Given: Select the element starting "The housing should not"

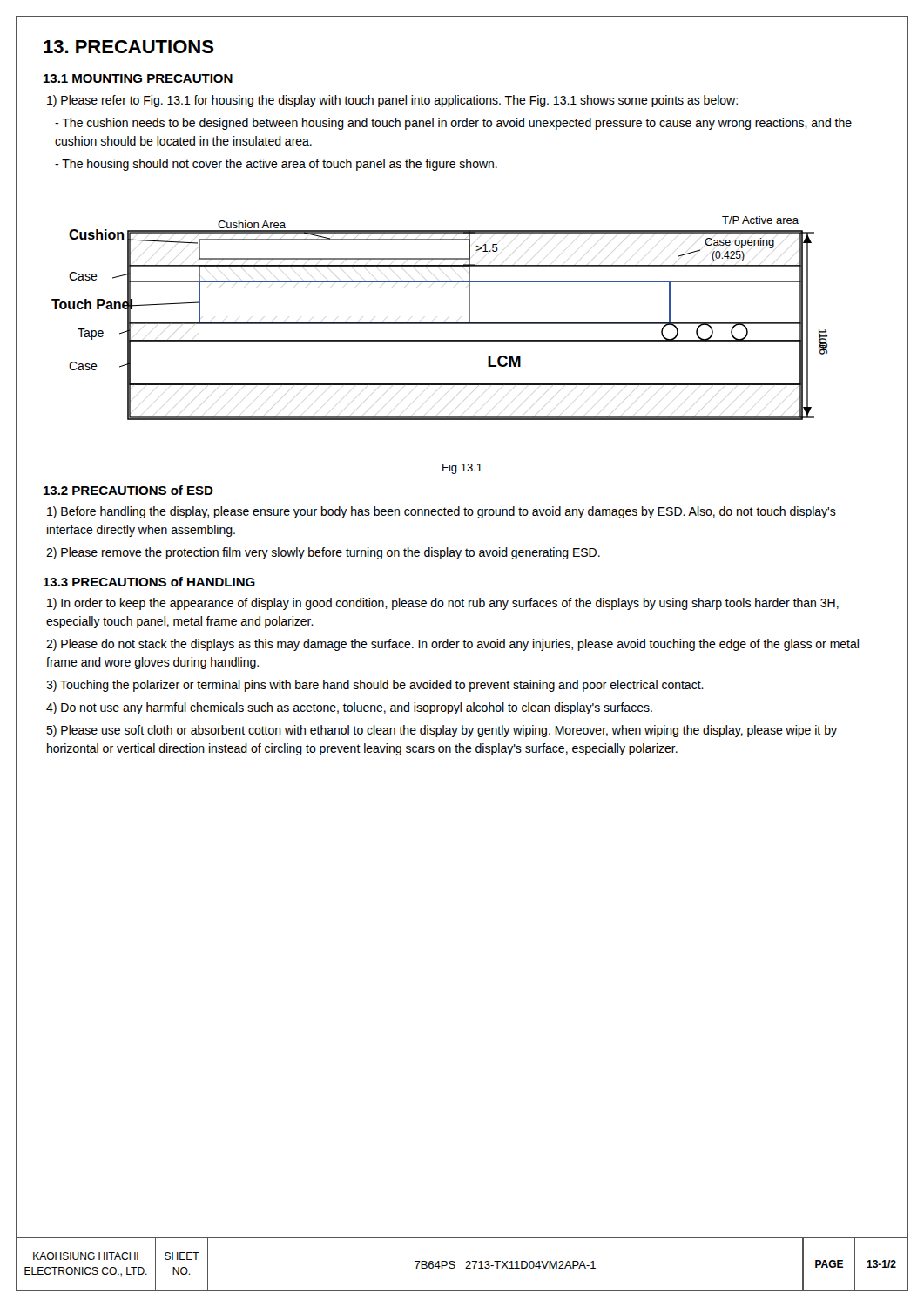Looking at the screenshot, I should (x=276, y=164).
